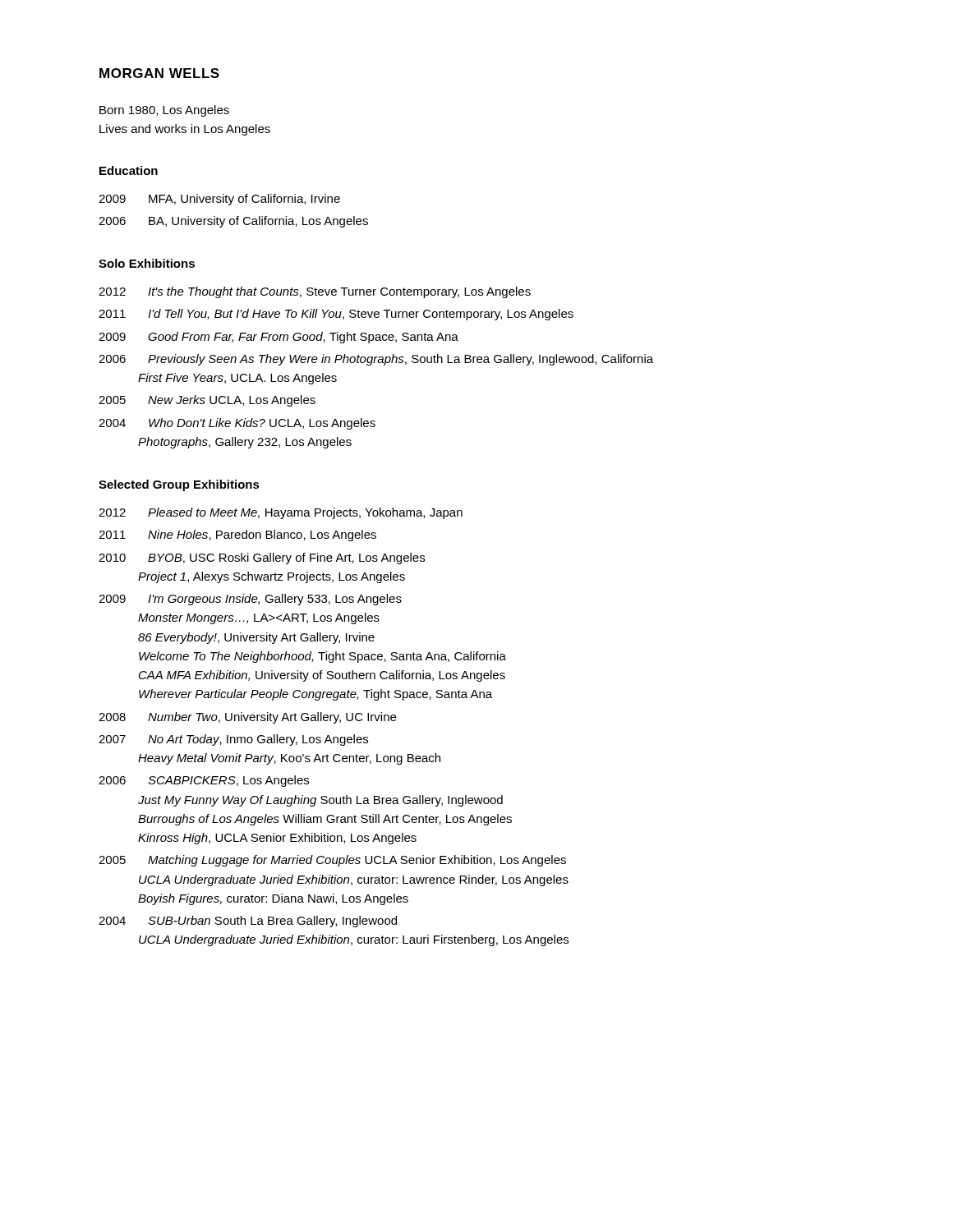The height and width of the screenshot is (1232, 953).
Task: Point to "2005 New Jerks UCLA, Los Angeles"
Action: point(207,401)
